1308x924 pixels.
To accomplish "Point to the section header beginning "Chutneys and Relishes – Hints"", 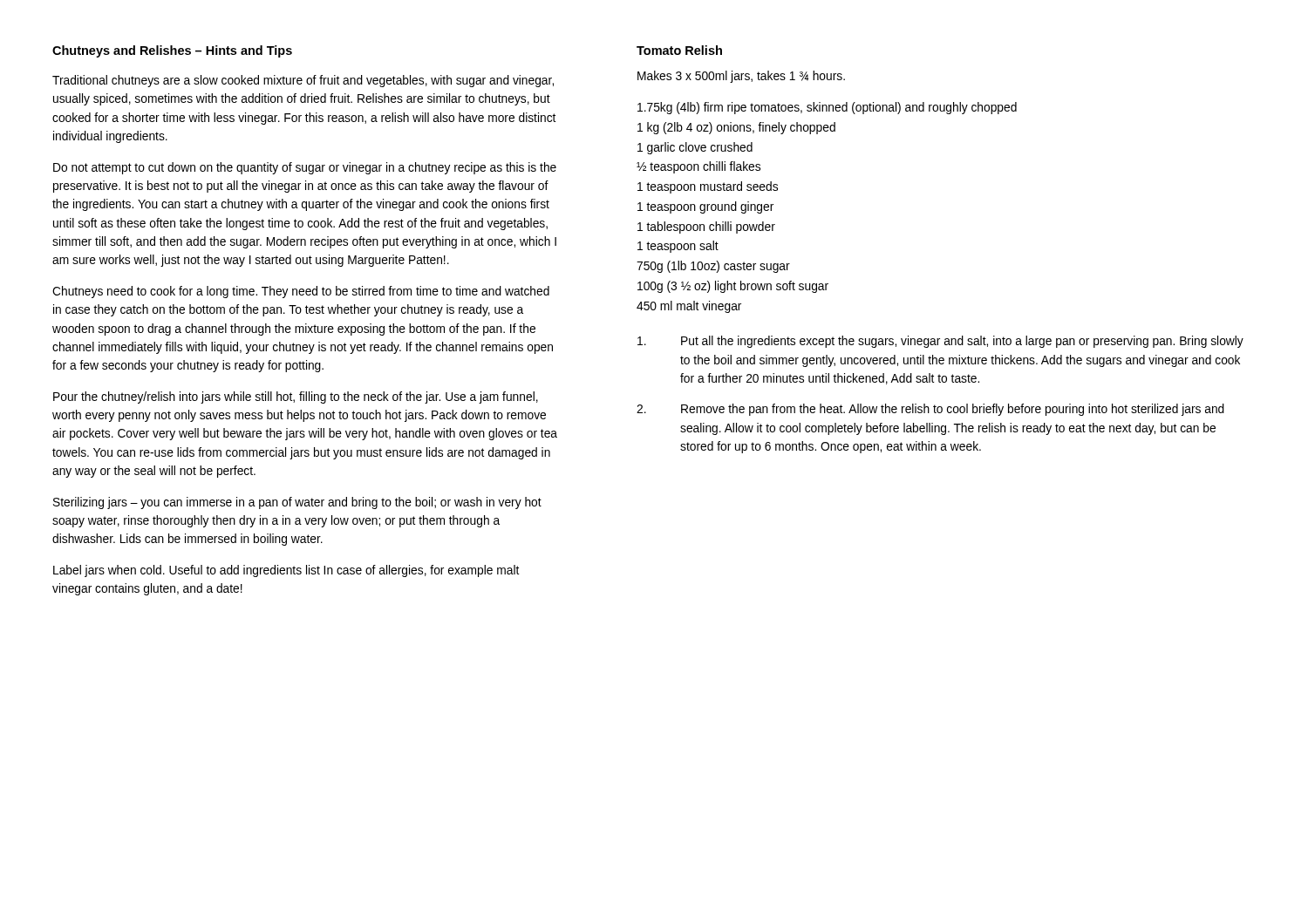I will (x=172, y=51).
